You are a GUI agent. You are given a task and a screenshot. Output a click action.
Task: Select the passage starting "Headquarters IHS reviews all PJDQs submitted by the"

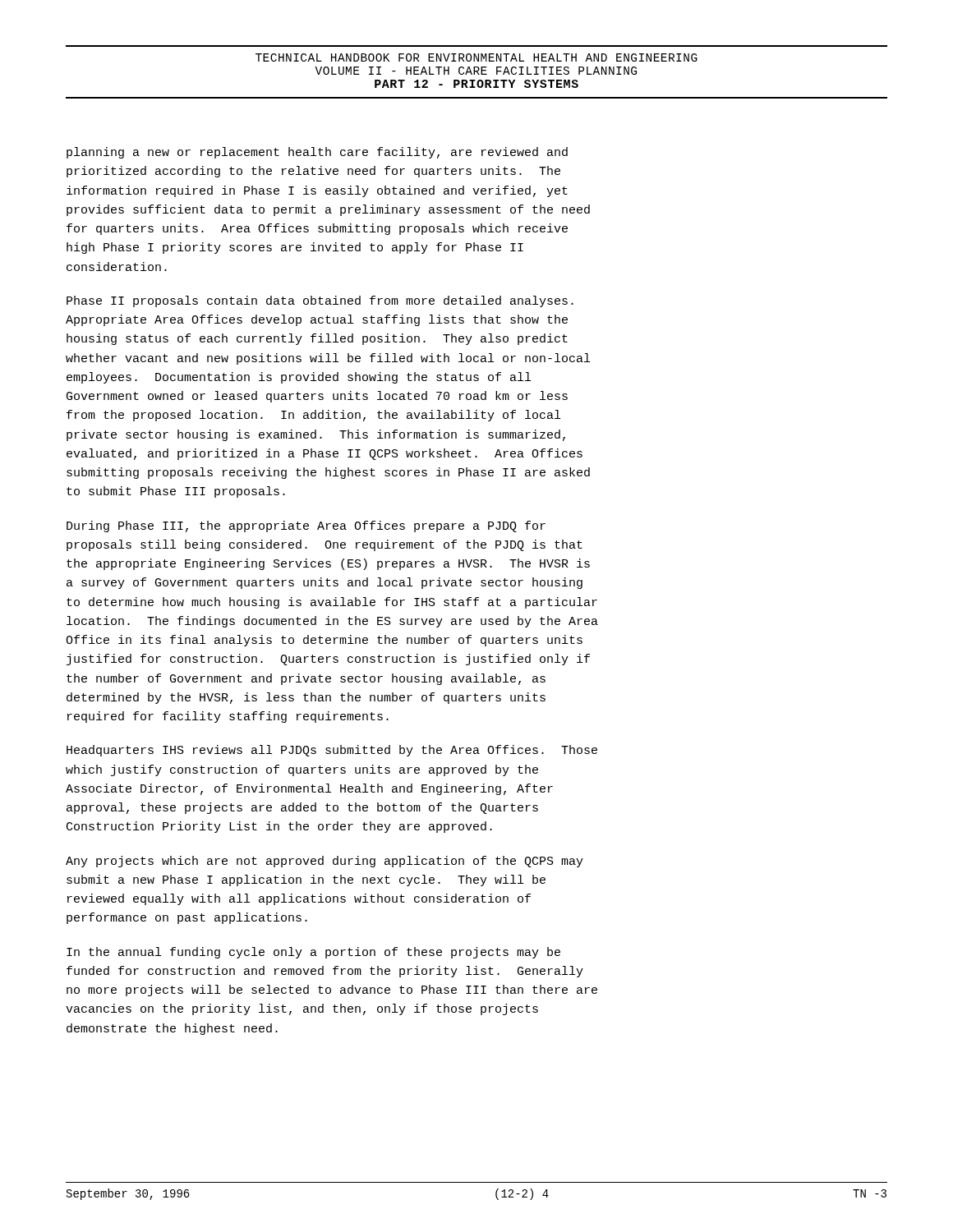[x=332, y=790]
